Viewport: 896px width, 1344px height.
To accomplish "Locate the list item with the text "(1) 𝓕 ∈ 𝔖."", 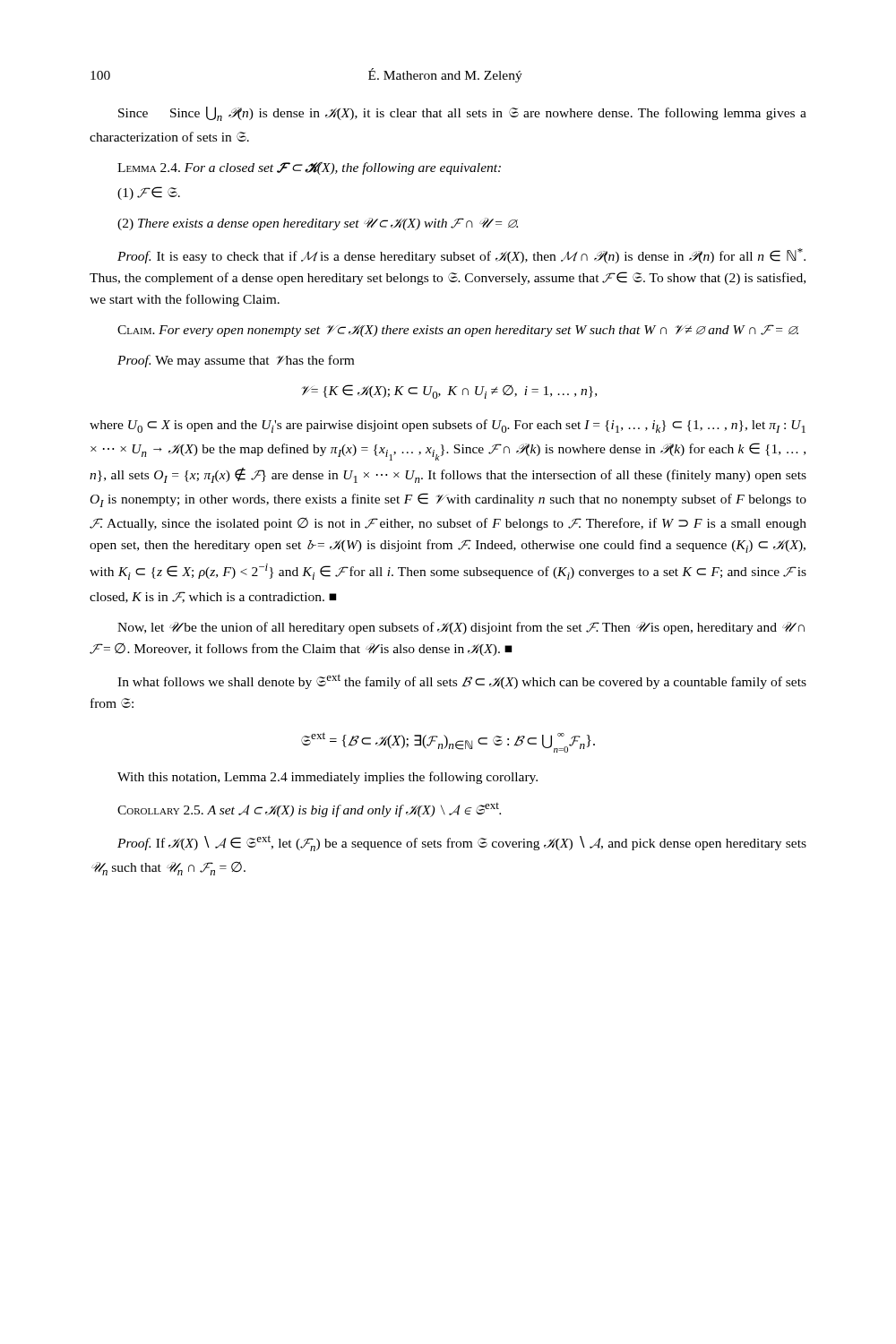I will point(149,193).
